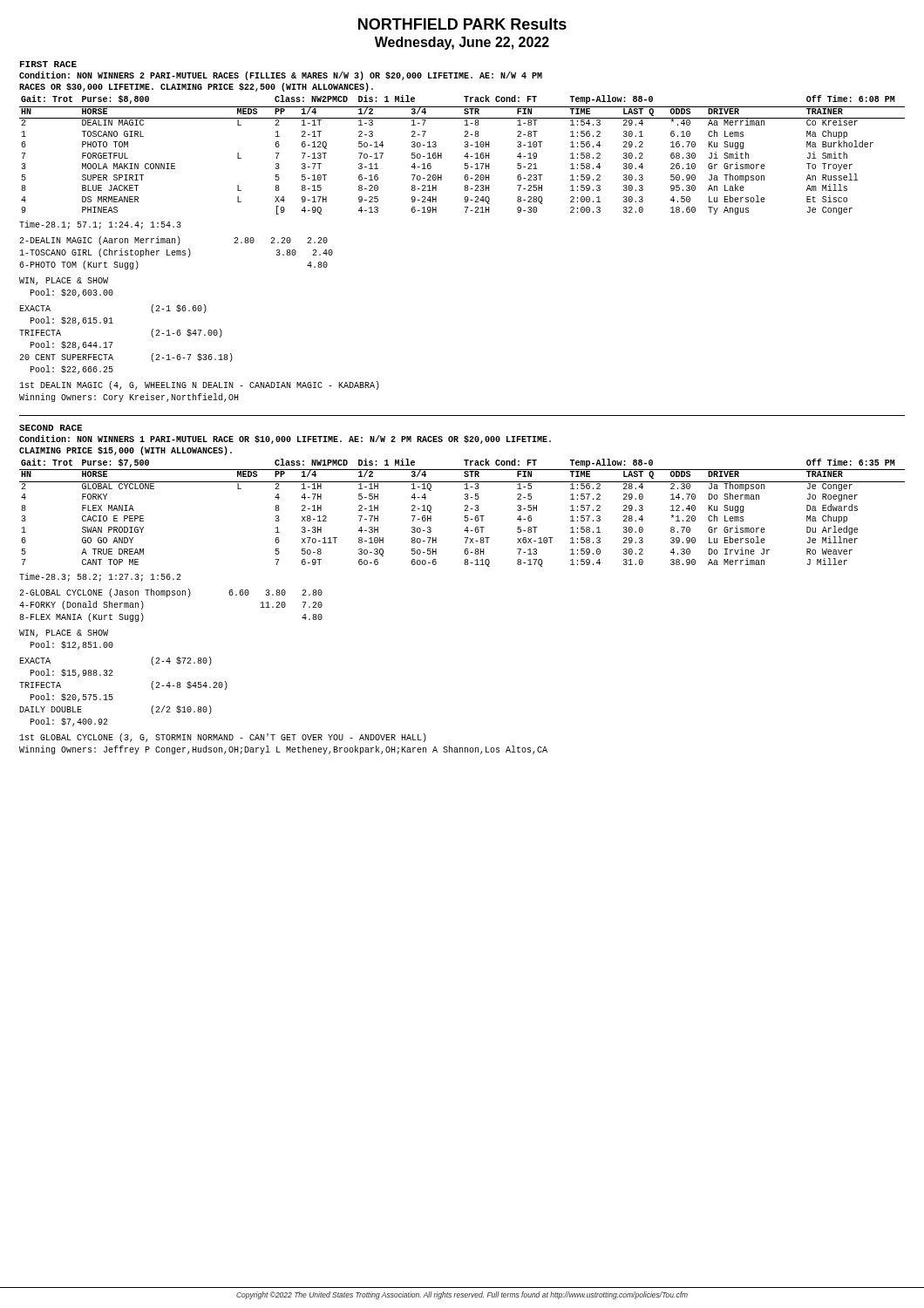The image size is (924, 1308).
Task: Select the text starting "1st DEALIN MAGIC (4, G,"
Action: [x=200, y=392]
